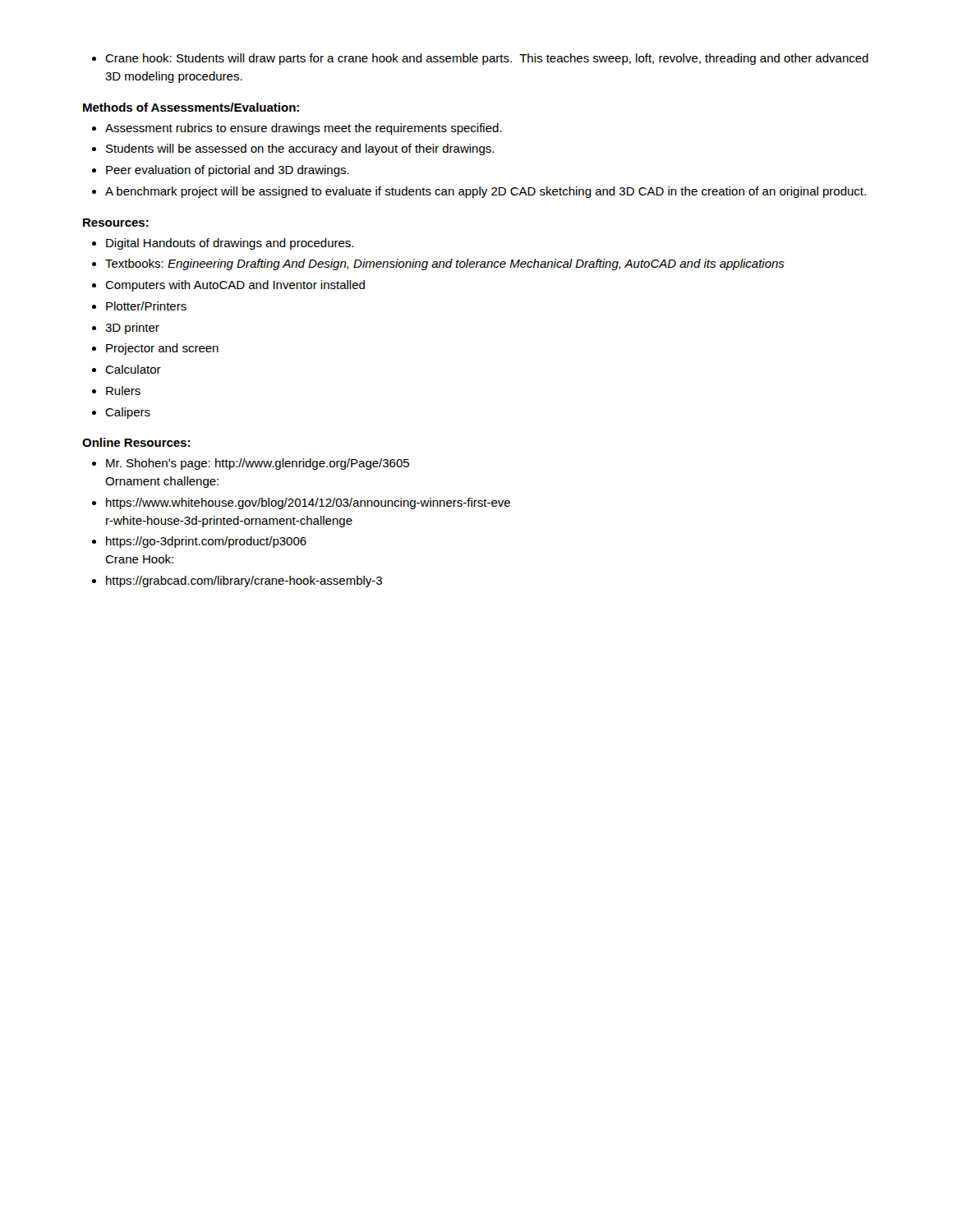Where does it say "Mr. Shohen's page: http://www.glenridge.org/Page/3605Ornament challenge:"?
The height and width of the screenshot is (1232, 953).
251,464
